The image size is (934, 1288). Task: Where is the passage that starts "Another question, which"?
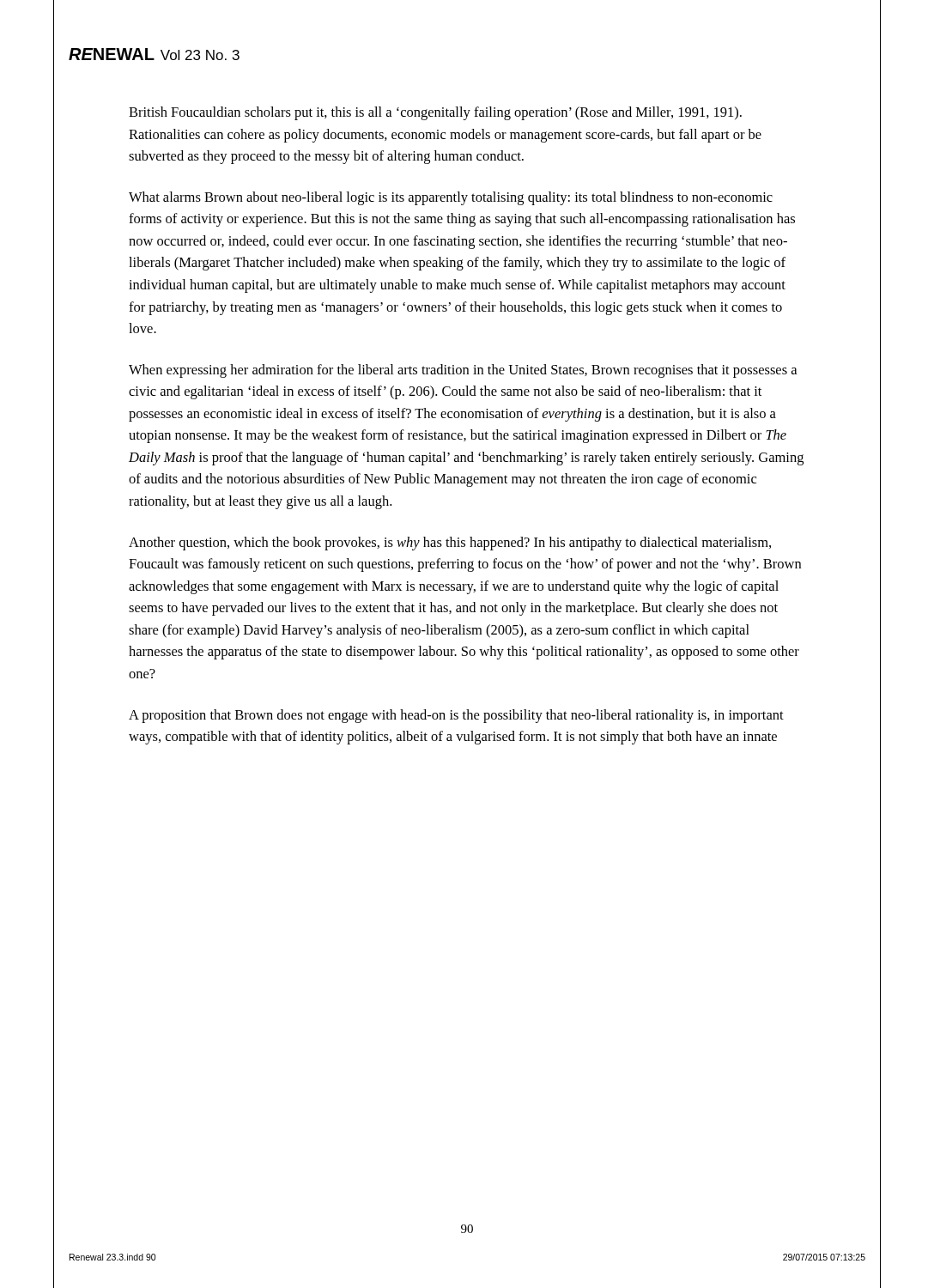point(467,608)
